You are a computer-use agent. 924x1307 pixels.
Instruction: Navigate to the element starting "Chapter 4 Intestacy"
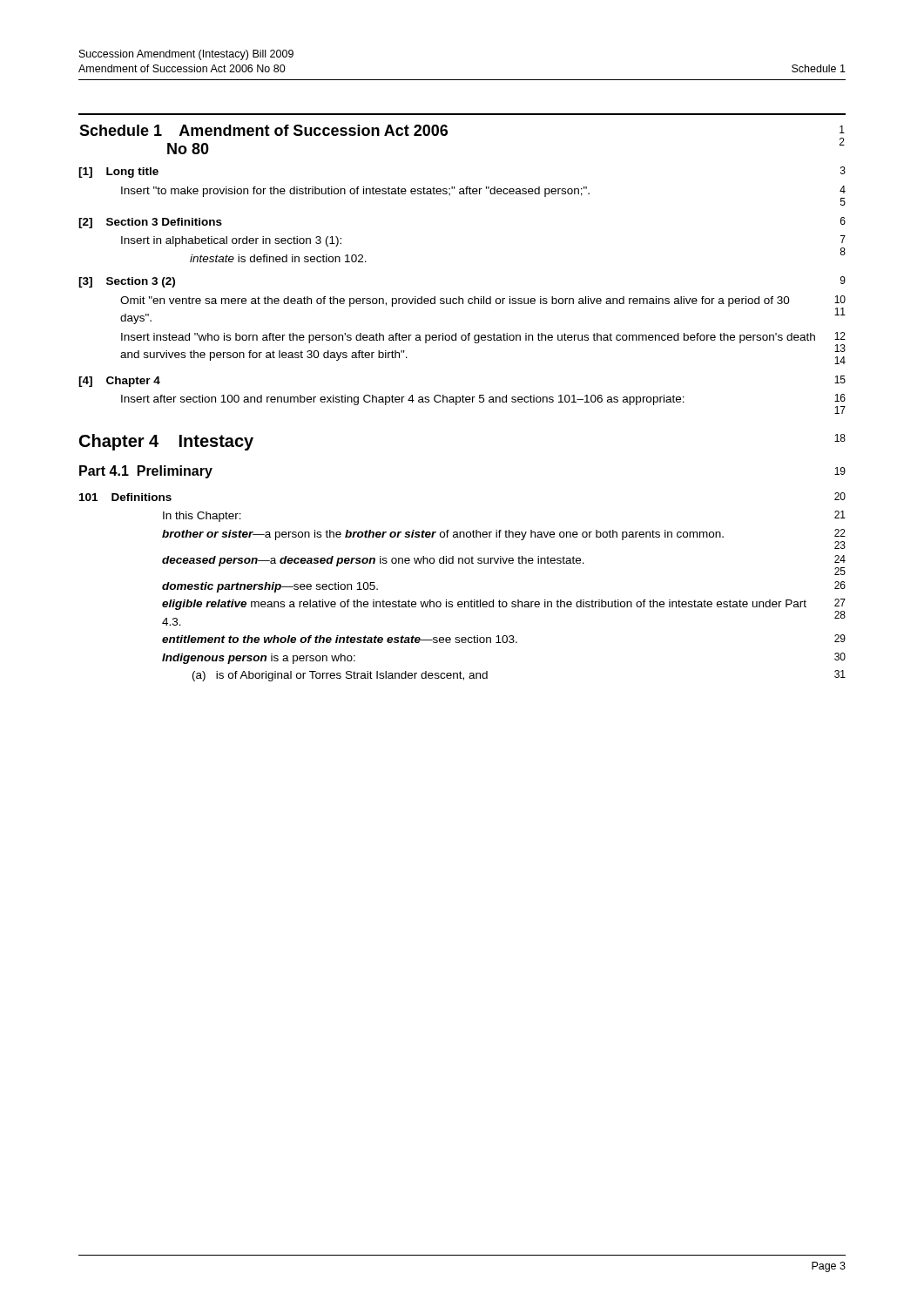(x=115, y=442)
